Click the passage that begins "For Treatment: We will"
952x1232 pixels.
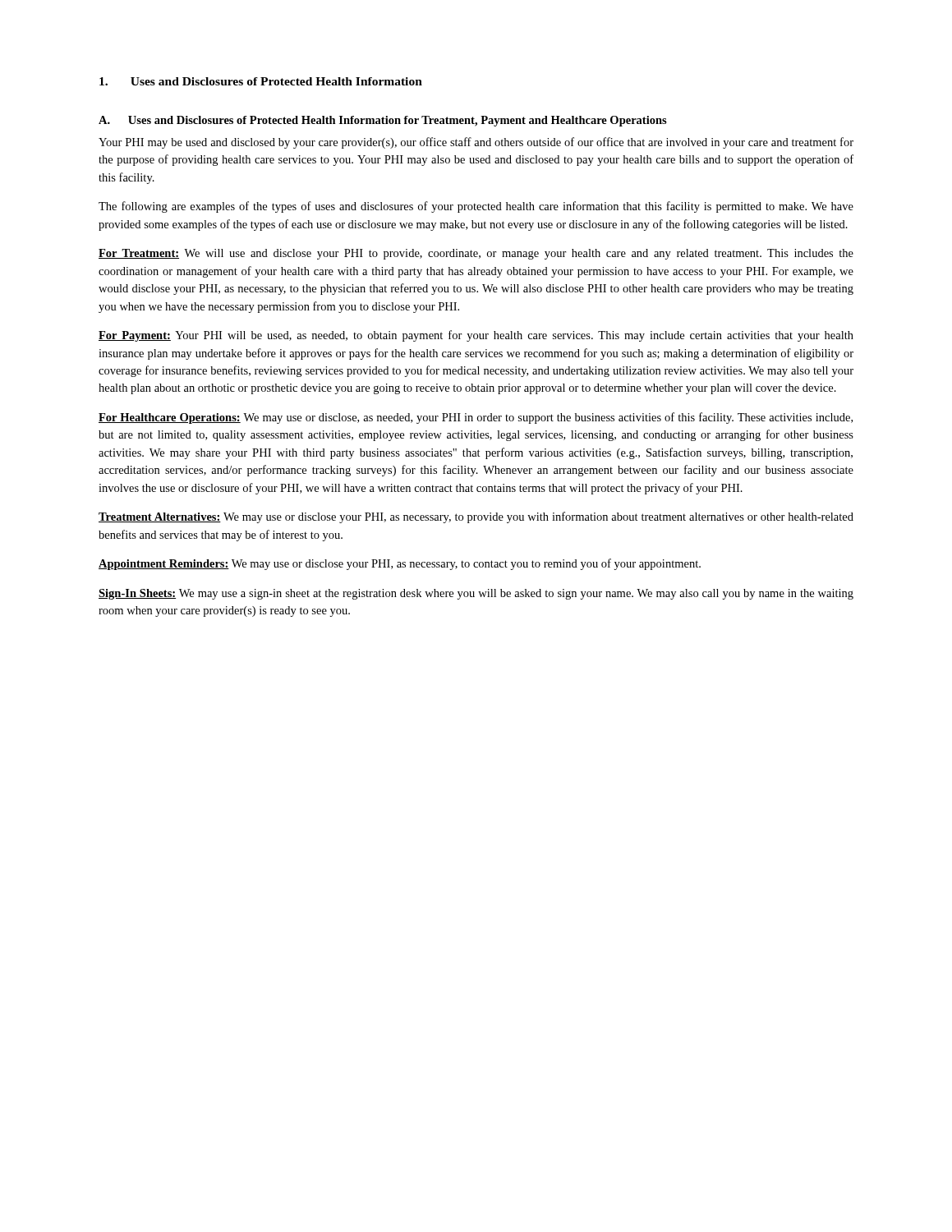[x=476, y=280]
